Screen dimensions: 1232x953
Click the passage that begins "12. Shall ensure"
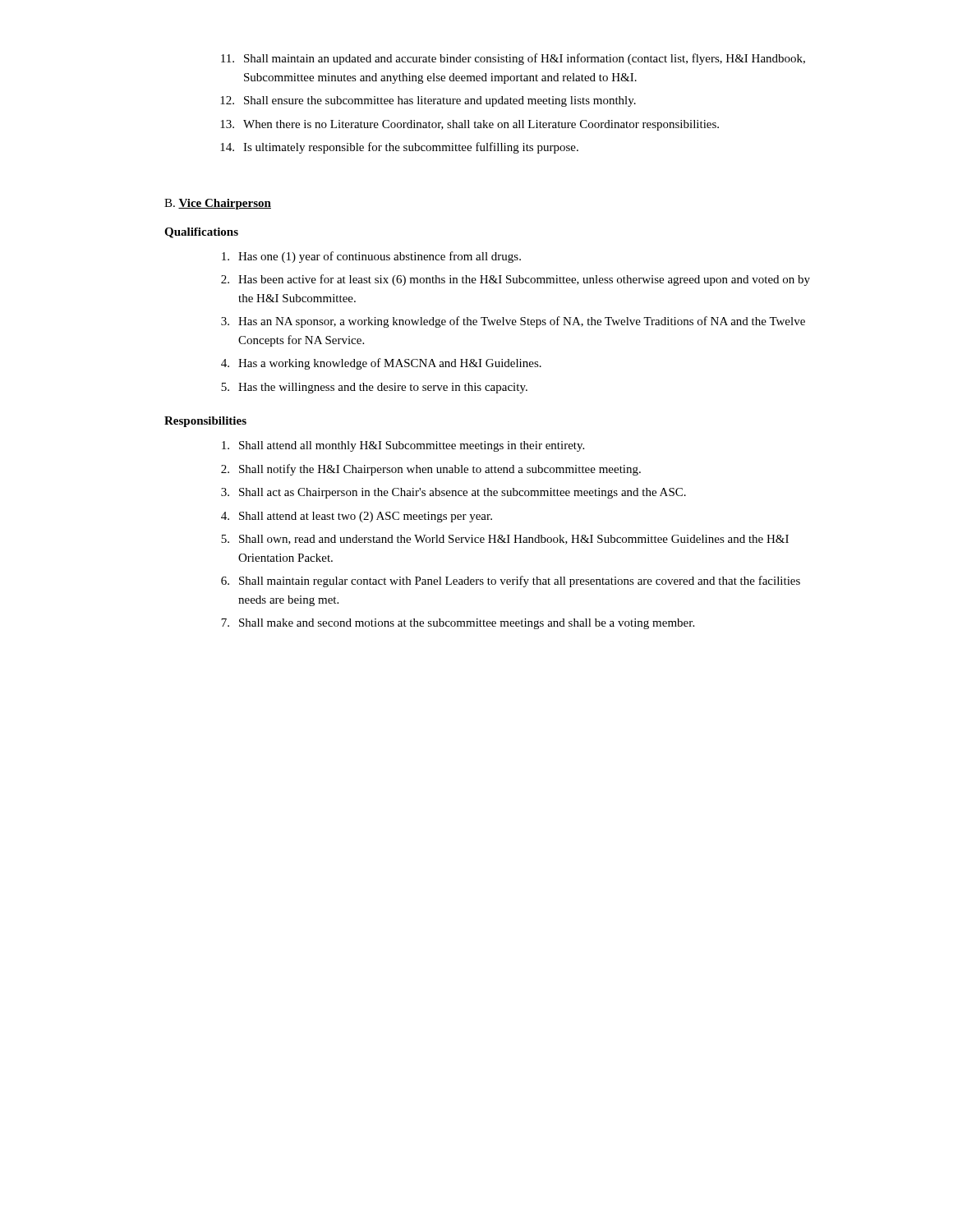click(x=518, y=100)
